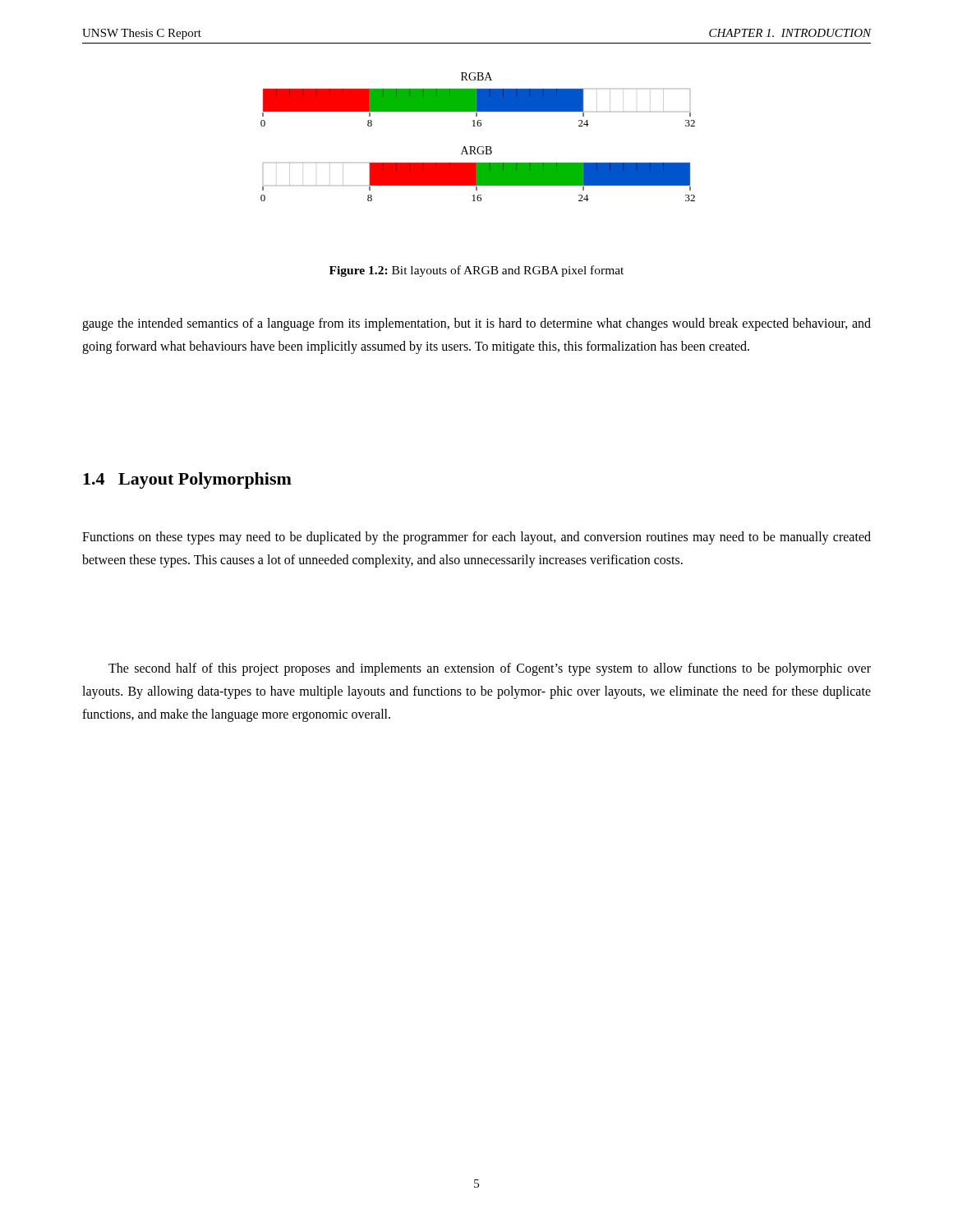Locate the caption that reads "Figure 1.2: Bit layouts"
Image resolution: width=953 pixels, height=1232 pixels.
coord(476,270)
